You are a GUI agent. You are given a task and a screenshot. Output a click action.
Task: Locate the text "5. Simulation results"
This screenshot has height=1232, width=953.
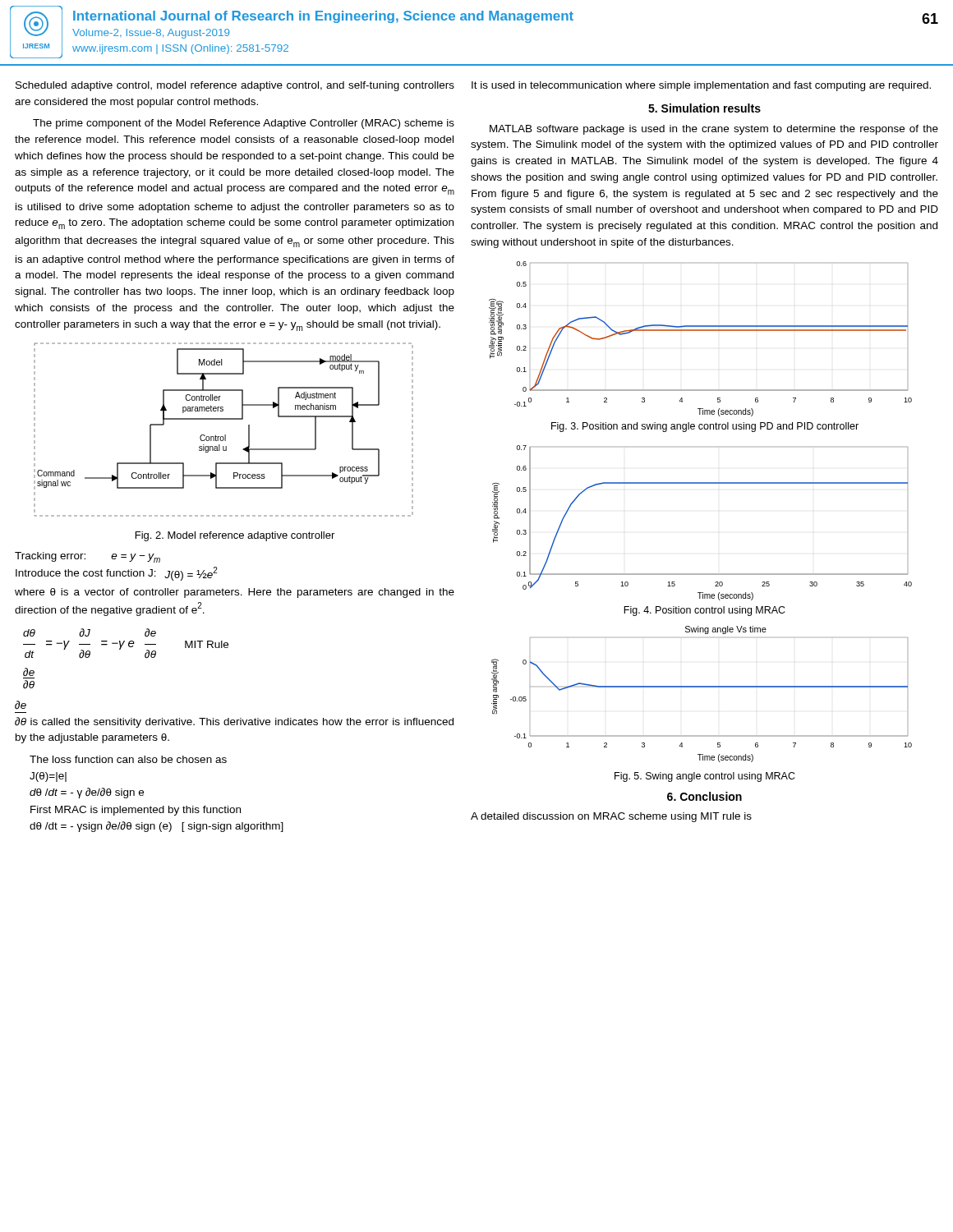click(x=704, y=108)
